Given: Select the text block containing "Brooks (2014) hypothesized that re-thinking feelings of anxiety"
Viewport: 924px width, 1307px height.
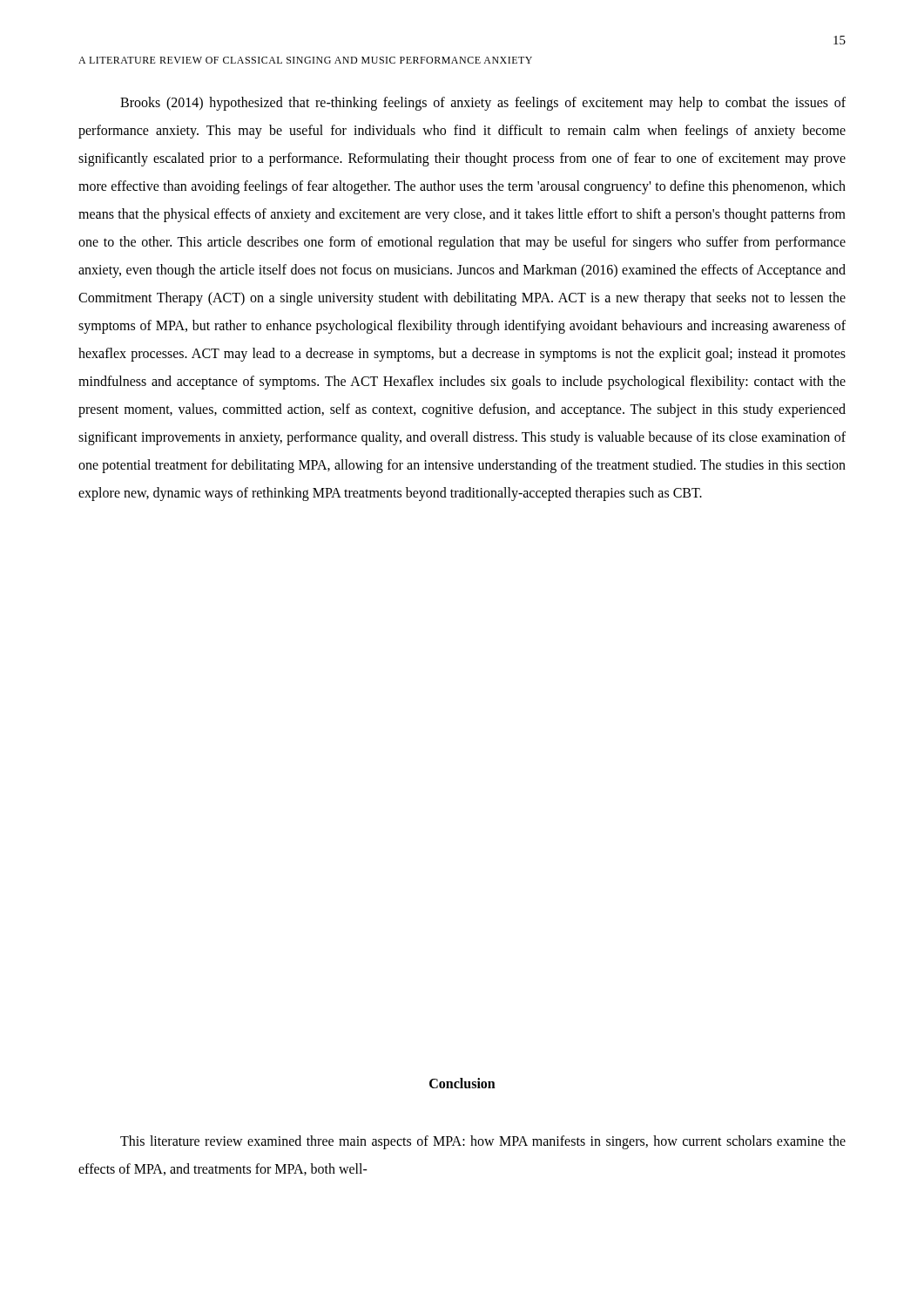Looking at the screenshot, I should (462, 298).
